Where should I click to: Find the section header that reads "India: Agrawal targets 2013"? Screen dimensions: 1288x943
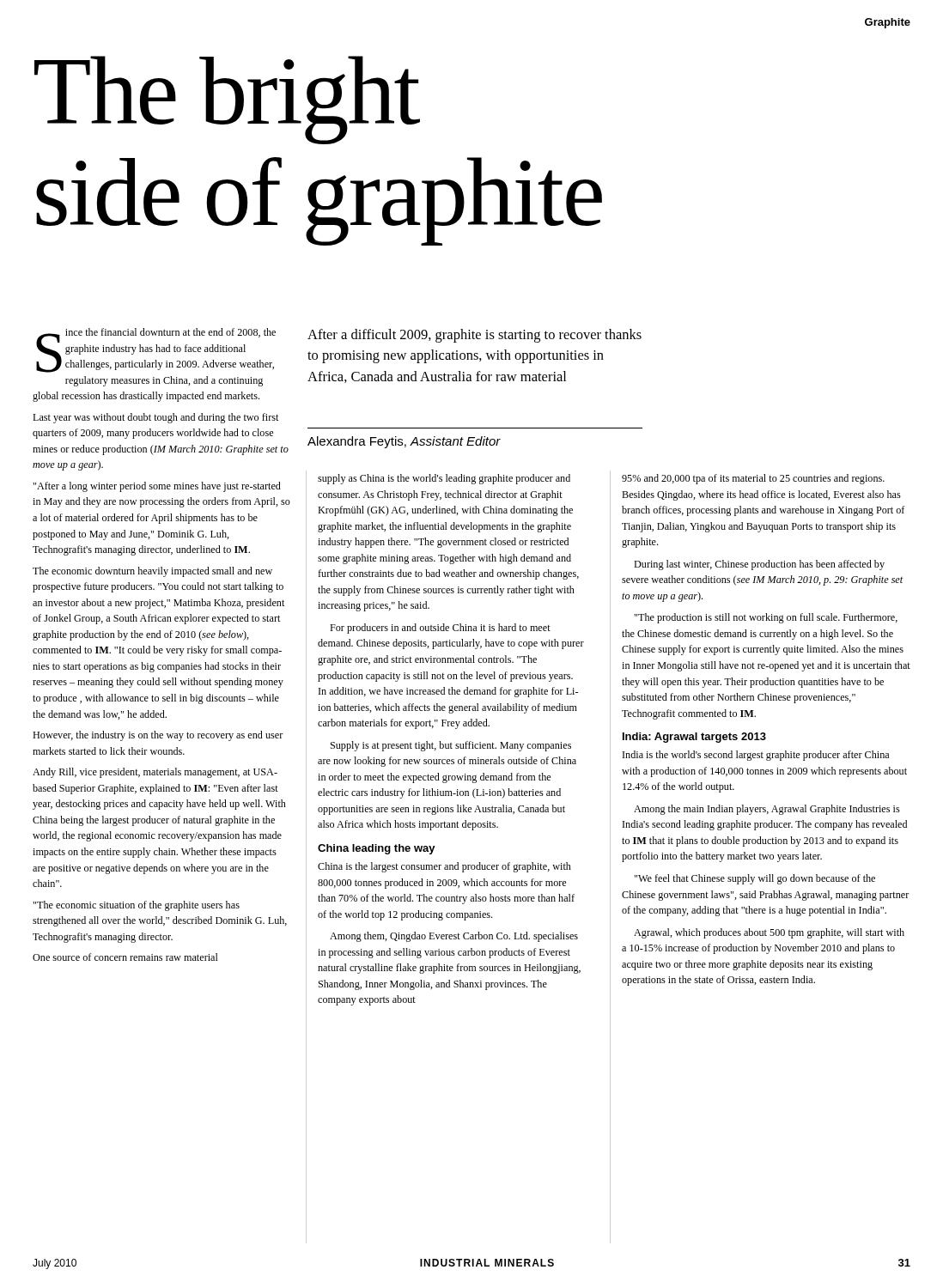coord(694,736)
